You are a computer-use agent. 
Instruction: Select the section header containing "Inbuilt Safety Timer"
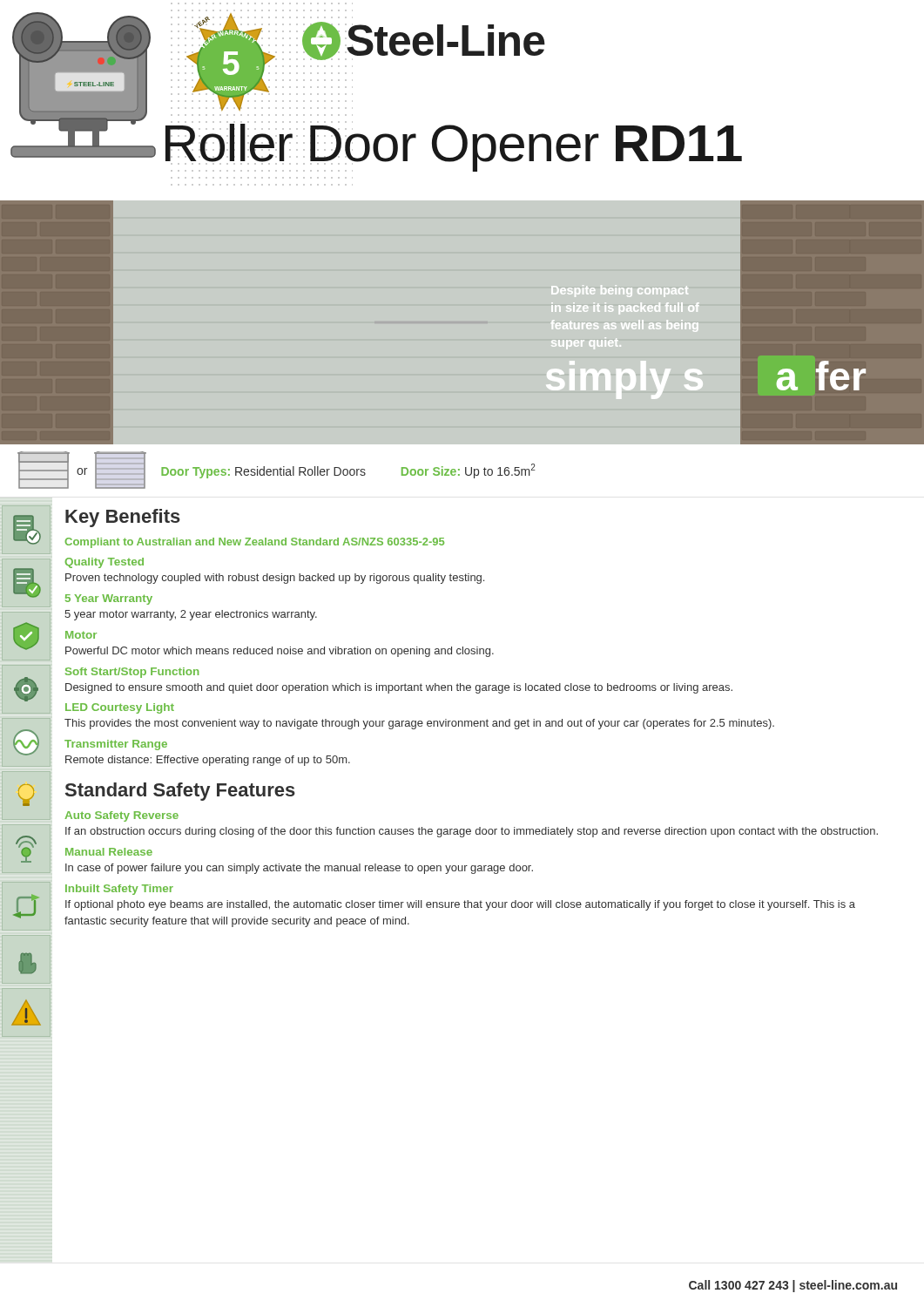pyautogui.click(x=119, y=888)
